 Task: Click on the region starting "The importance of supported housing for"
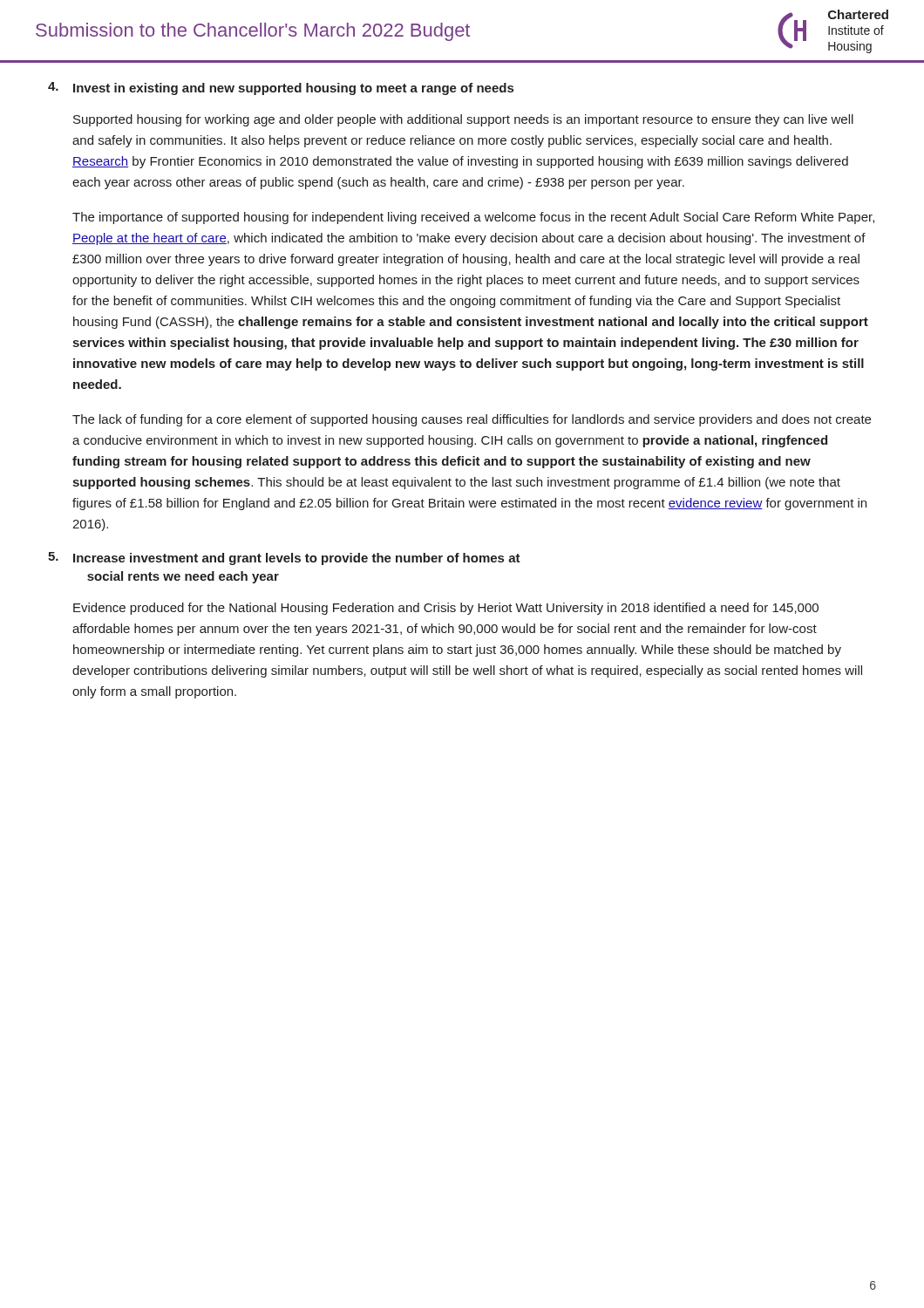[474, 300]
